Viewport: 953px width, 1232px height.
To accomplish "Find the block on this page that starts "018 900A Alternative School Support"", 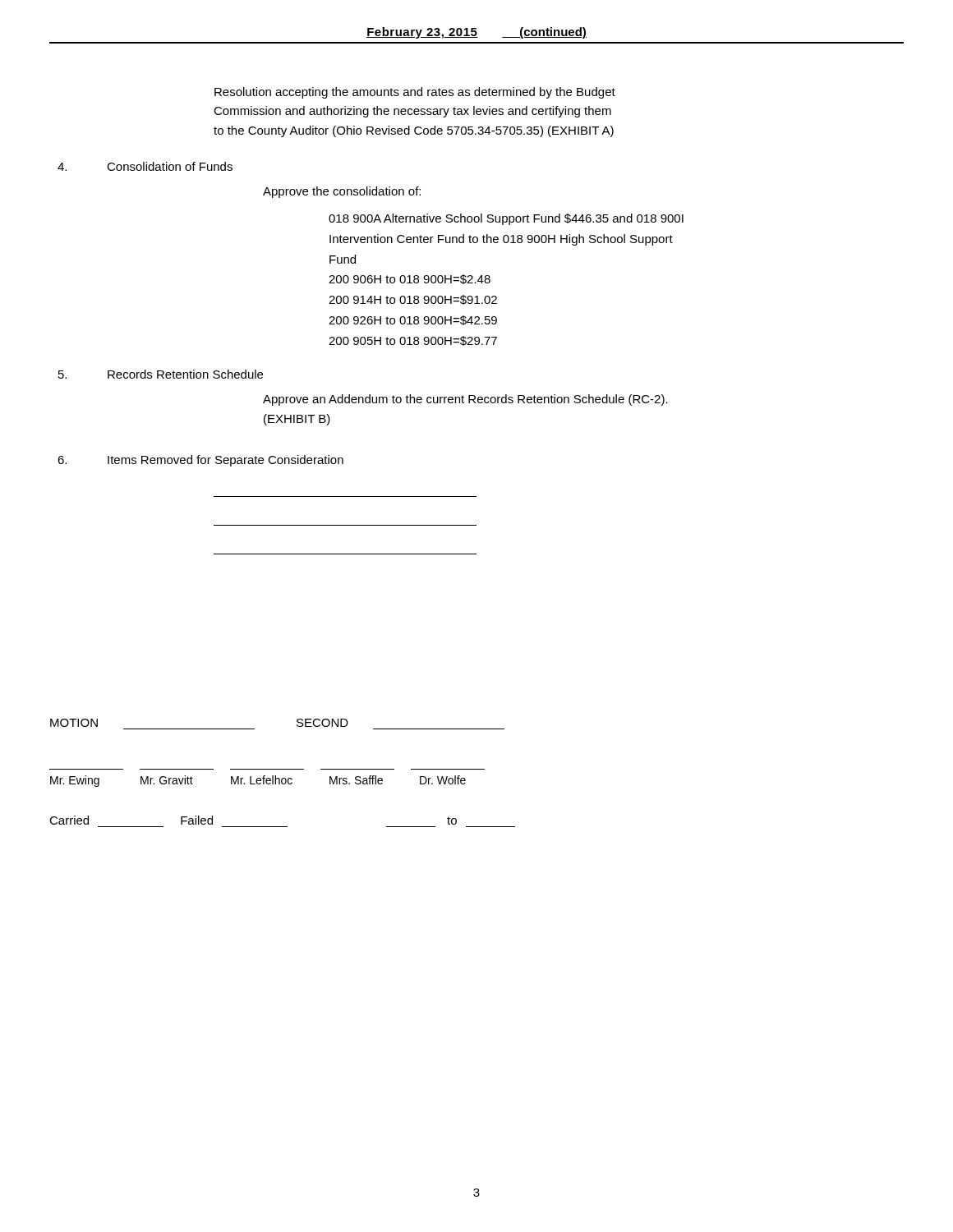I will point(506,219).
